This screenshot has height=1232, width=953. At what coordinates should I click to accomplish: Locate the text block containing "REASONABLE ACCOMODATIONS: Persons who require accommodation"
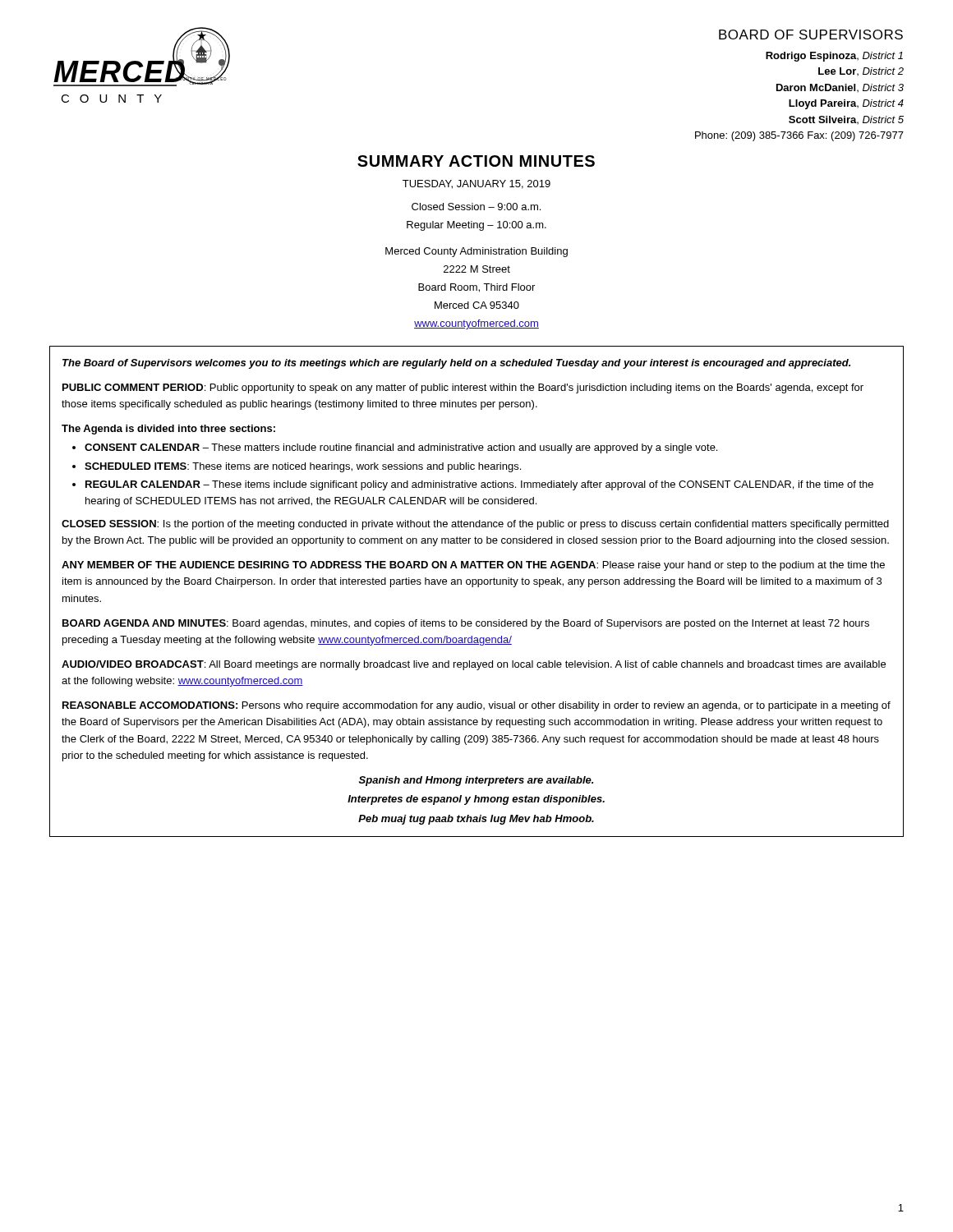tap(476, 730)
